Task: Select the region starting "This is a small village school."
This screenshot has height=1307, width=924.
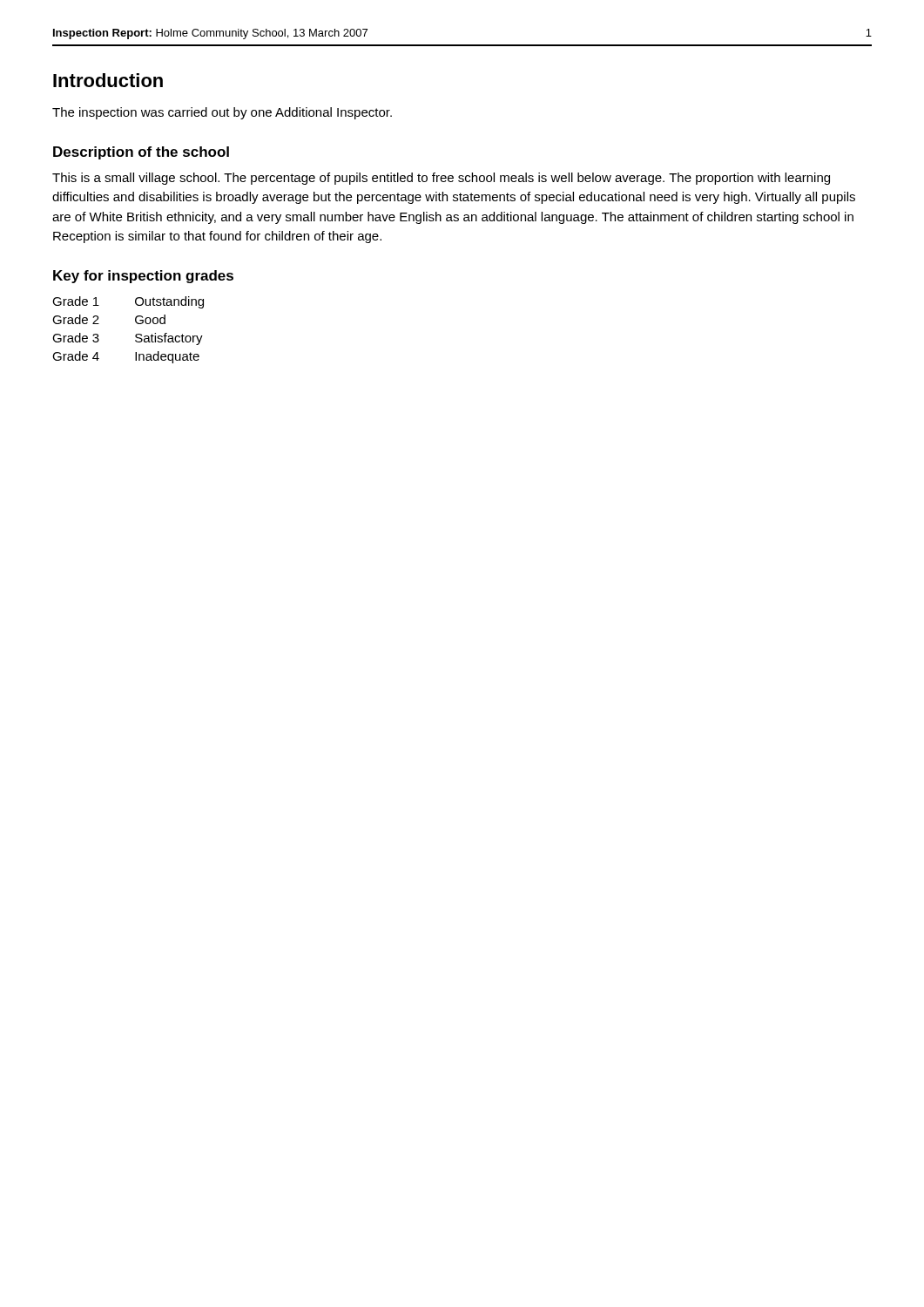Action: (x=462, y=207)
